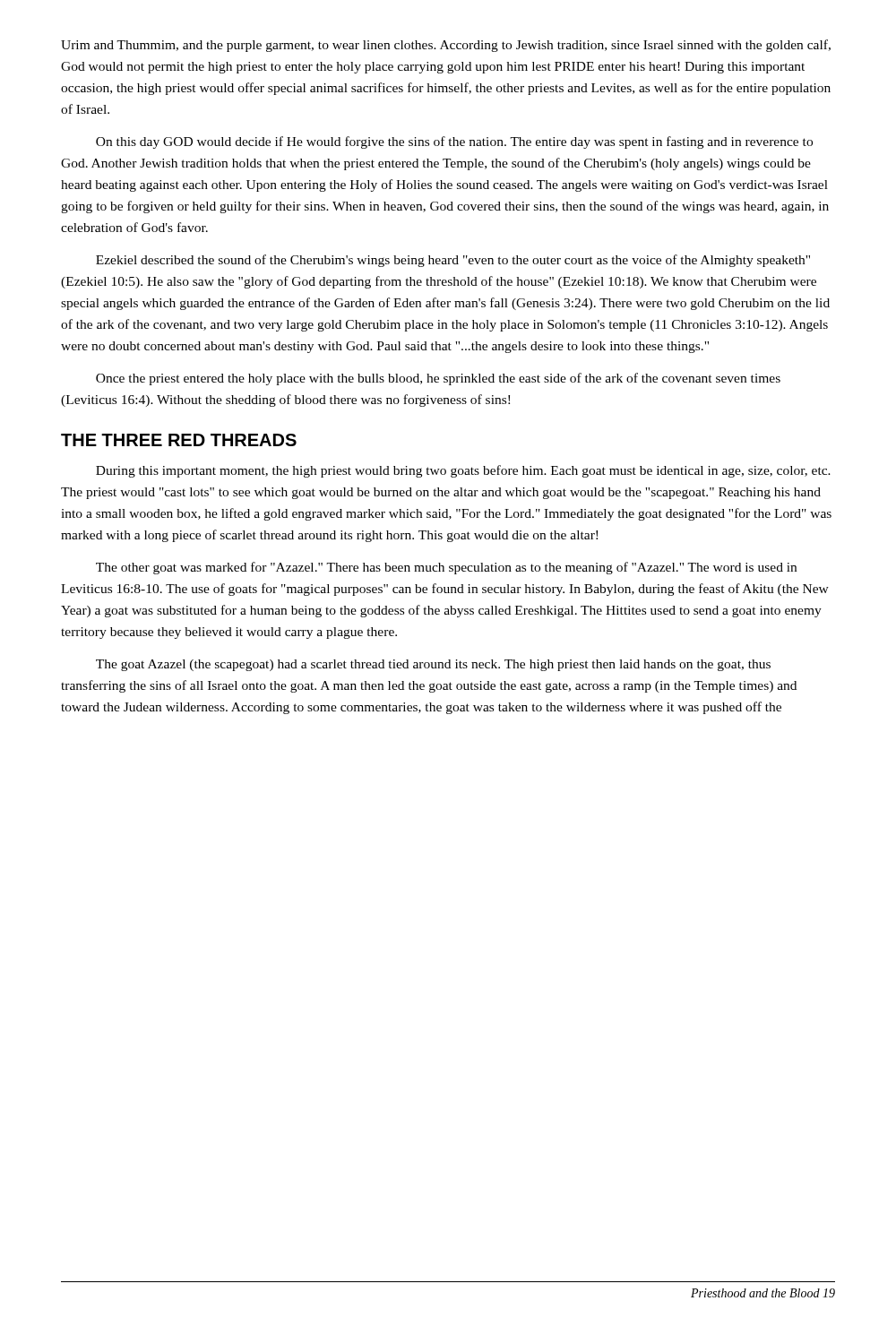Screen dimensions: 1344x896
Task: Find the block on this page that starts "Urim and Thummim, and"
Action: point(448,77)
